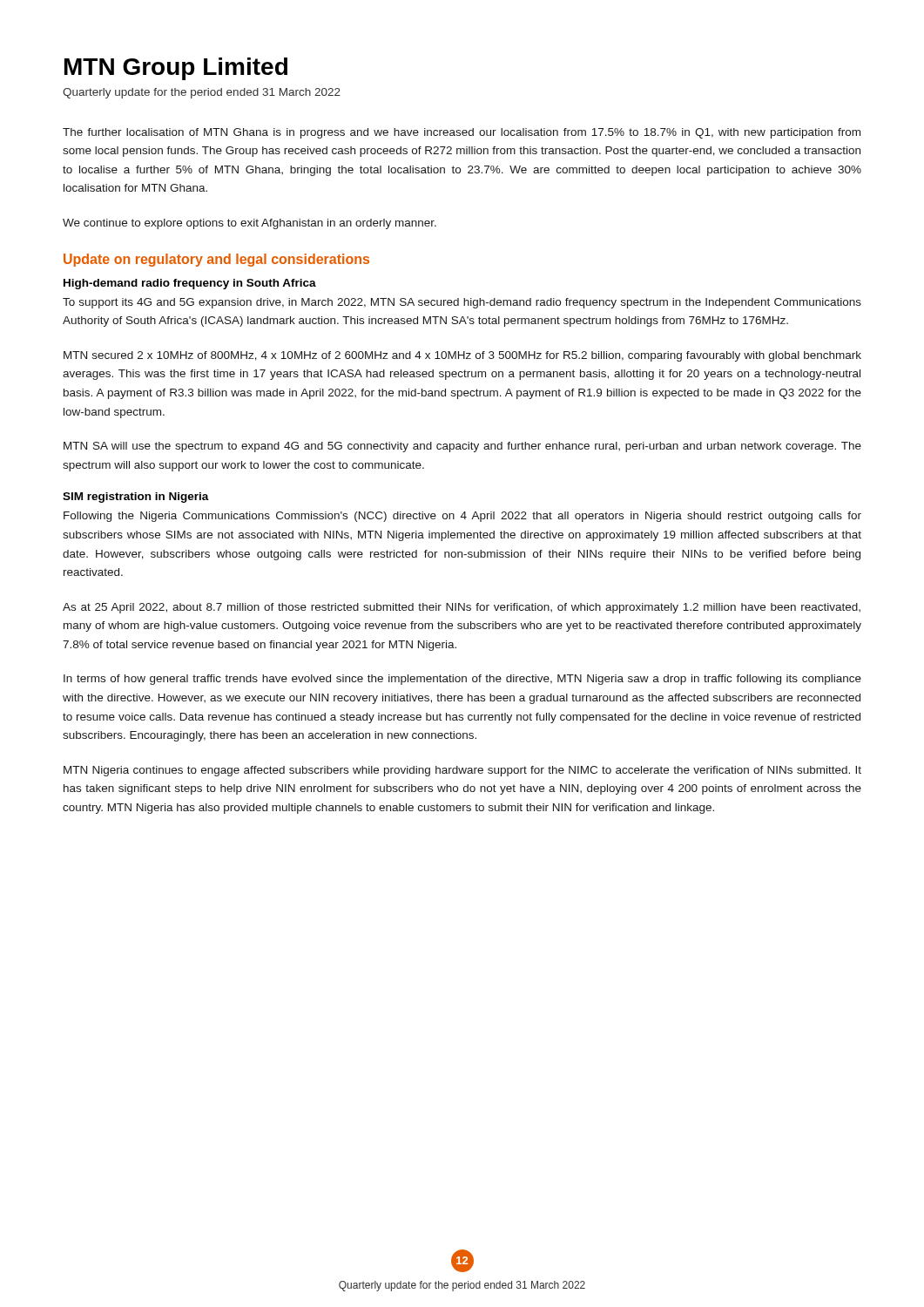Select the section header that reads "Update on regulatory"
This screenshot has width=924, height=1307.
[216, 260]
